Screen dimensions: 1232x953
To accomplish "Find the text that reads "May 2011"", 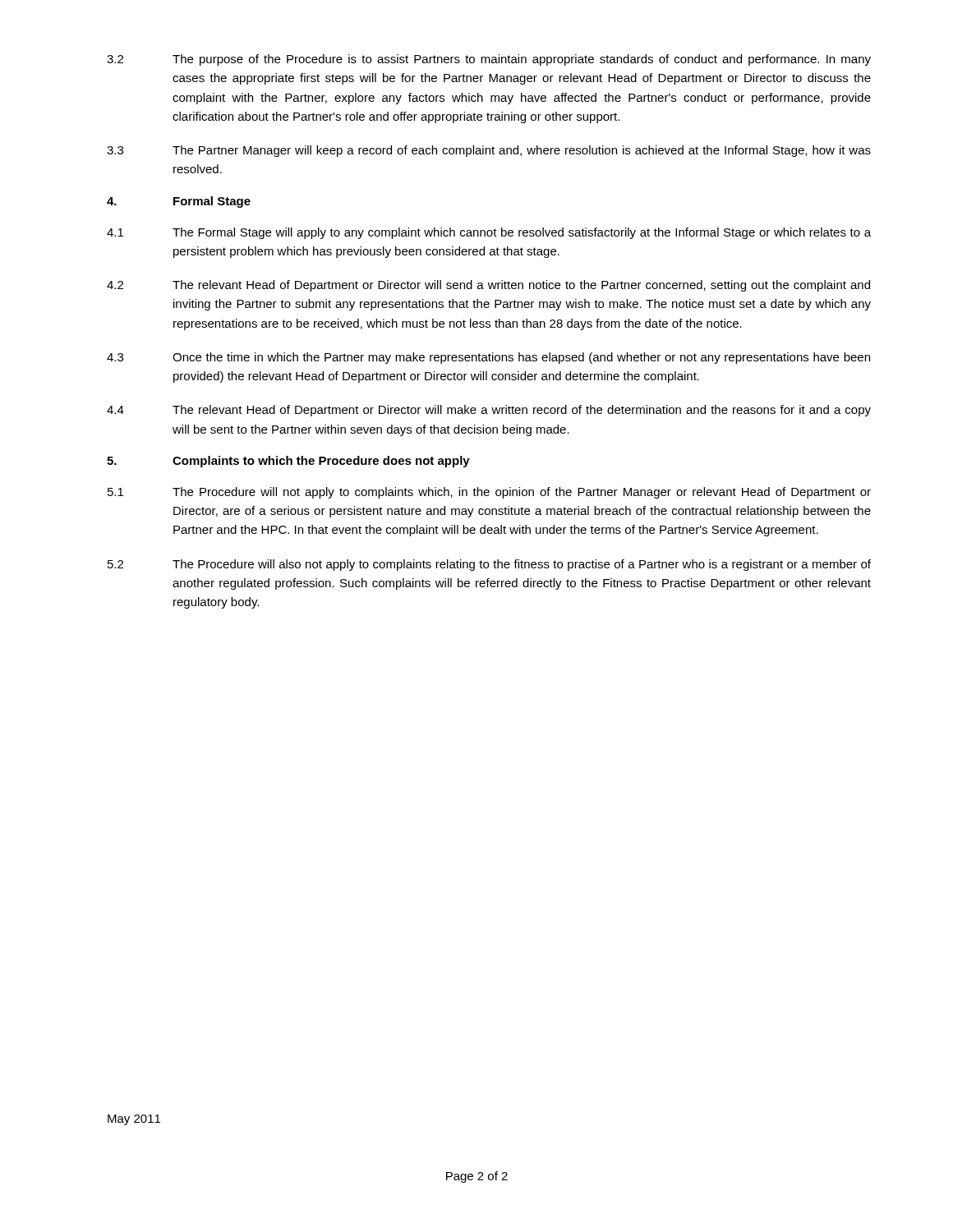I will click(134, 1118).
